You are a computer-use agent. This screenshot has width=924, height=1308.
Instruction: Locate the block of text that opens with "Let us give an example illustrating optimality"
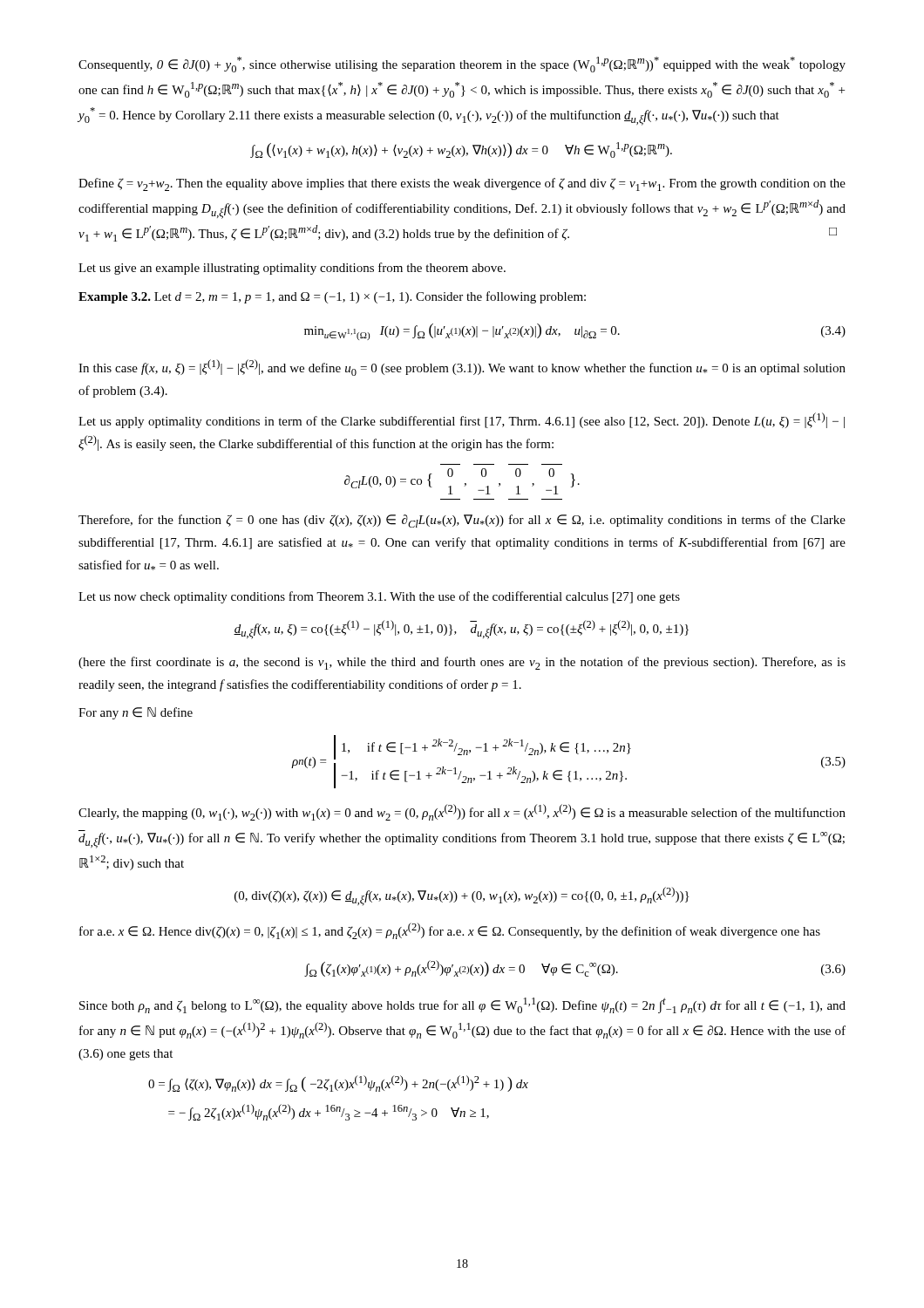(x=292, y=268)
